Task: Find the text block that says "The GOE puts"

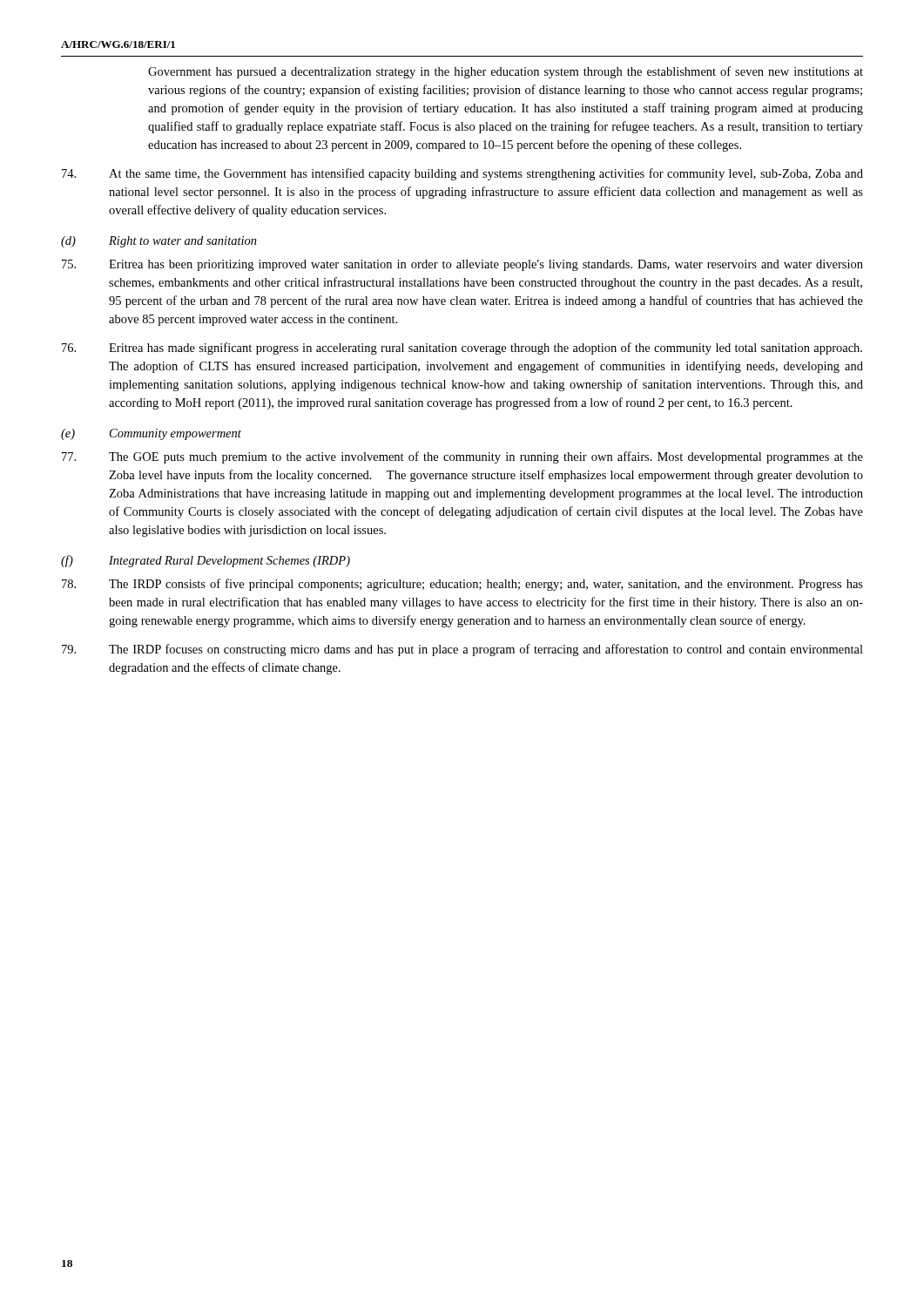Action: (462, 494)
